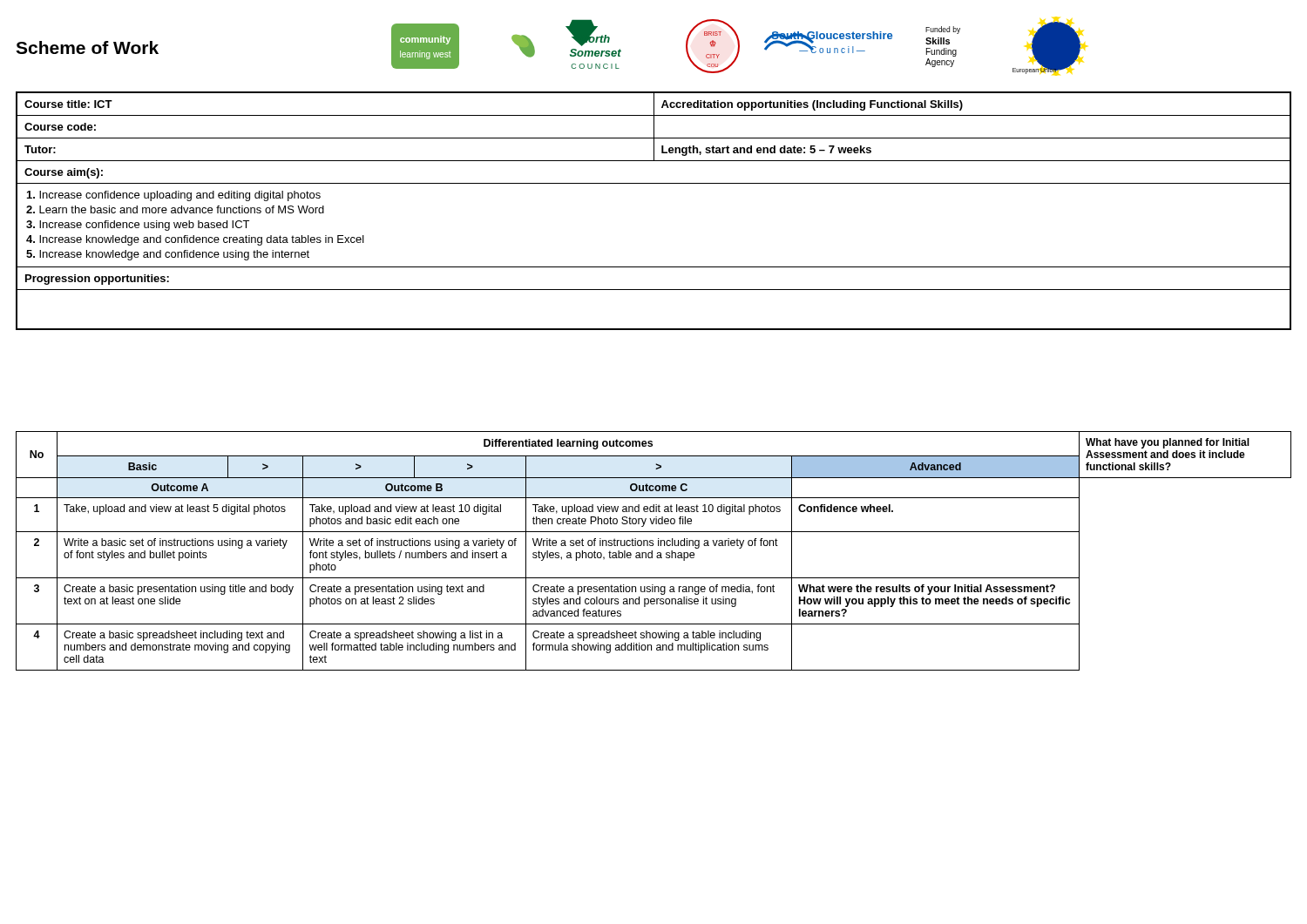The height and width of the screenshot is (924, 1307).
Task: Click the passage that begins "3. Increase confidence using web based"
Action: tap(138, 224)
